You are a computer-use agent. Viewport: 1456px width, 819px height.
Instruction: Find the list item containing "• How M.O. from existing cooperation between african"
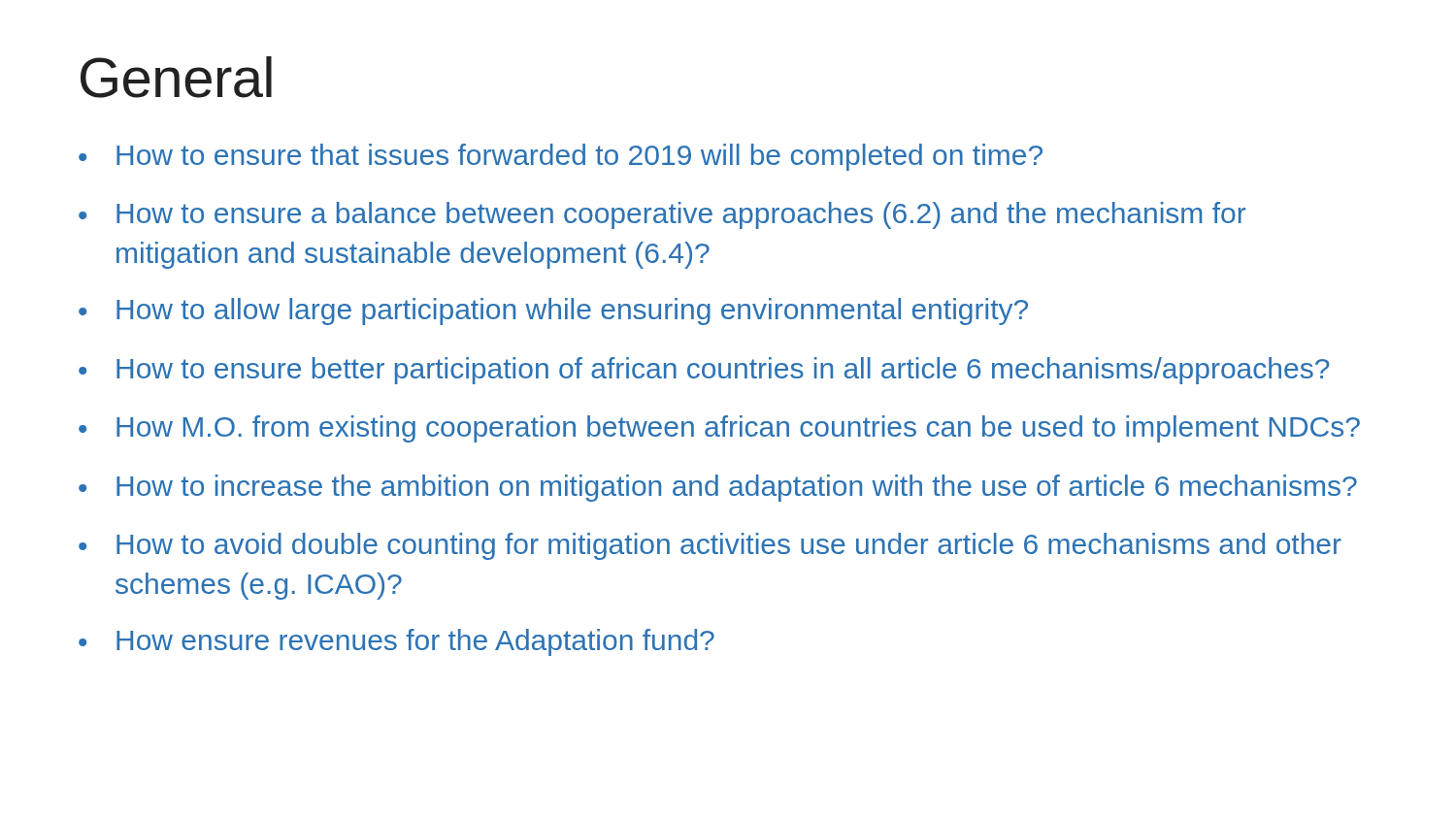click(719, 428)
